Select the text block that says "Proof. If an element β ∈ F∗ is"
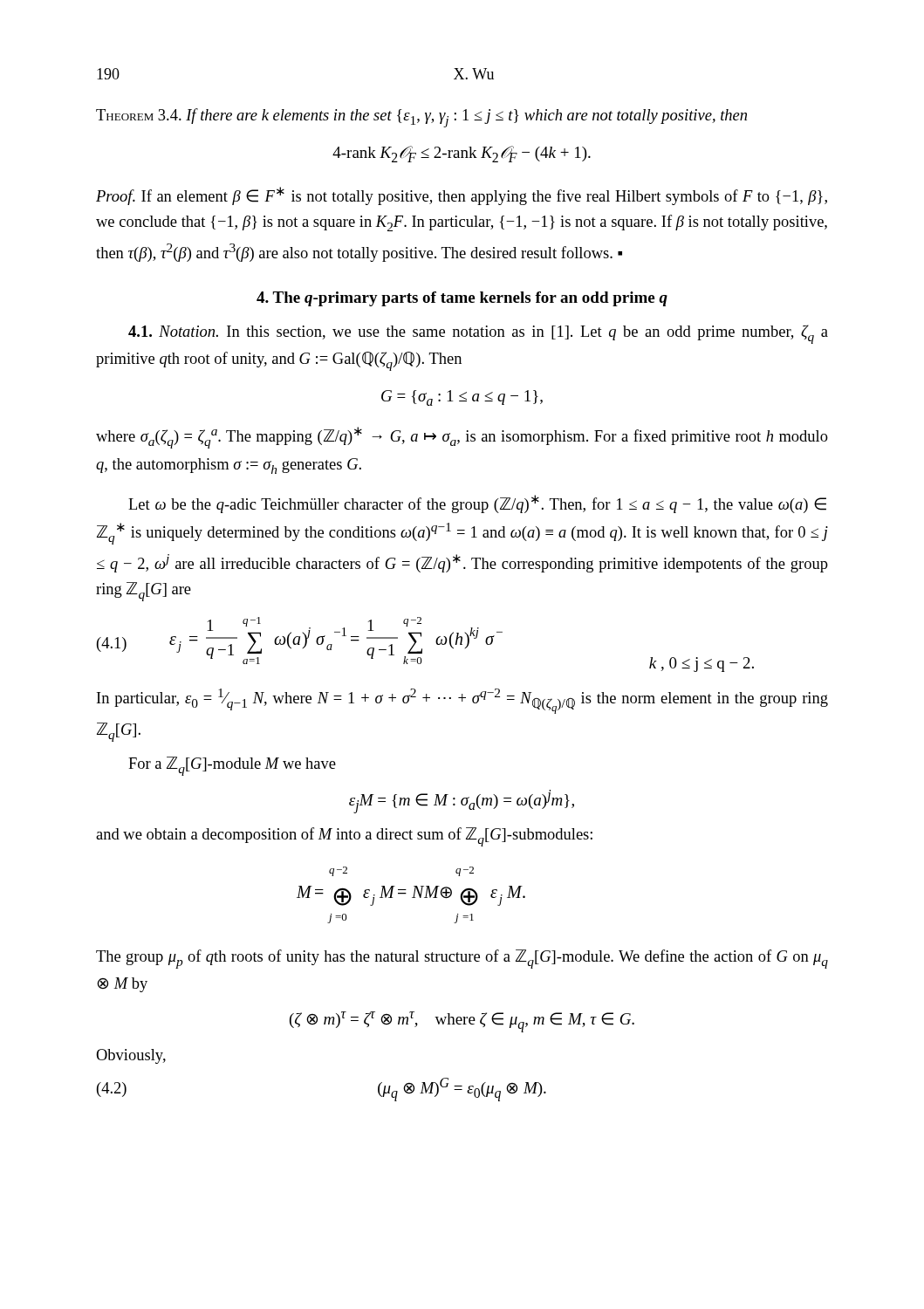Screen dimensions: 1309x924 pos(462,223)
